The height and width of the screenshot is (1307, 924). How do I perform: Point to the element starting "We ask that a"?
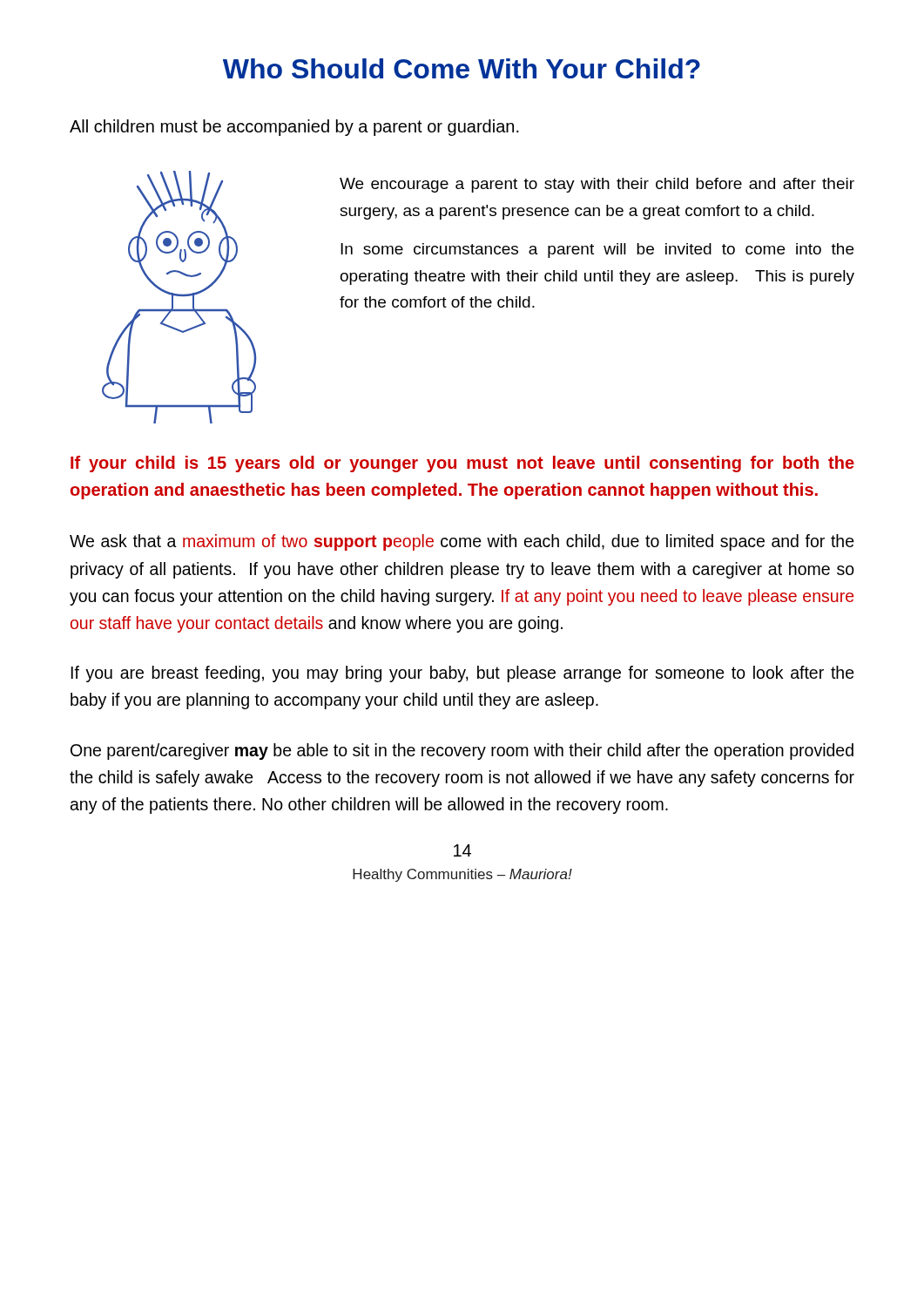(x=462, y=582)
